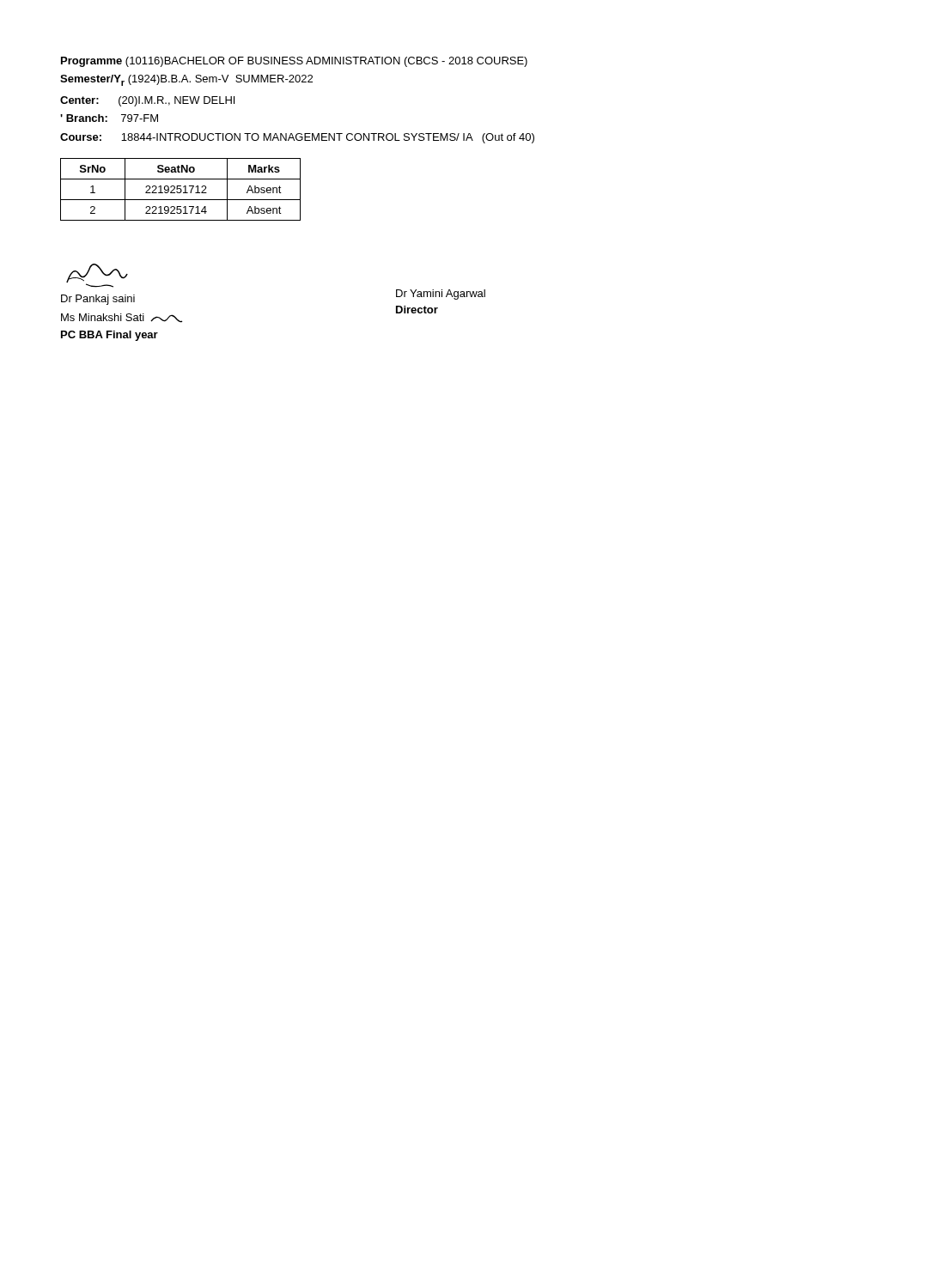
Task: Find the table
Action: click(x=472, y=190)
